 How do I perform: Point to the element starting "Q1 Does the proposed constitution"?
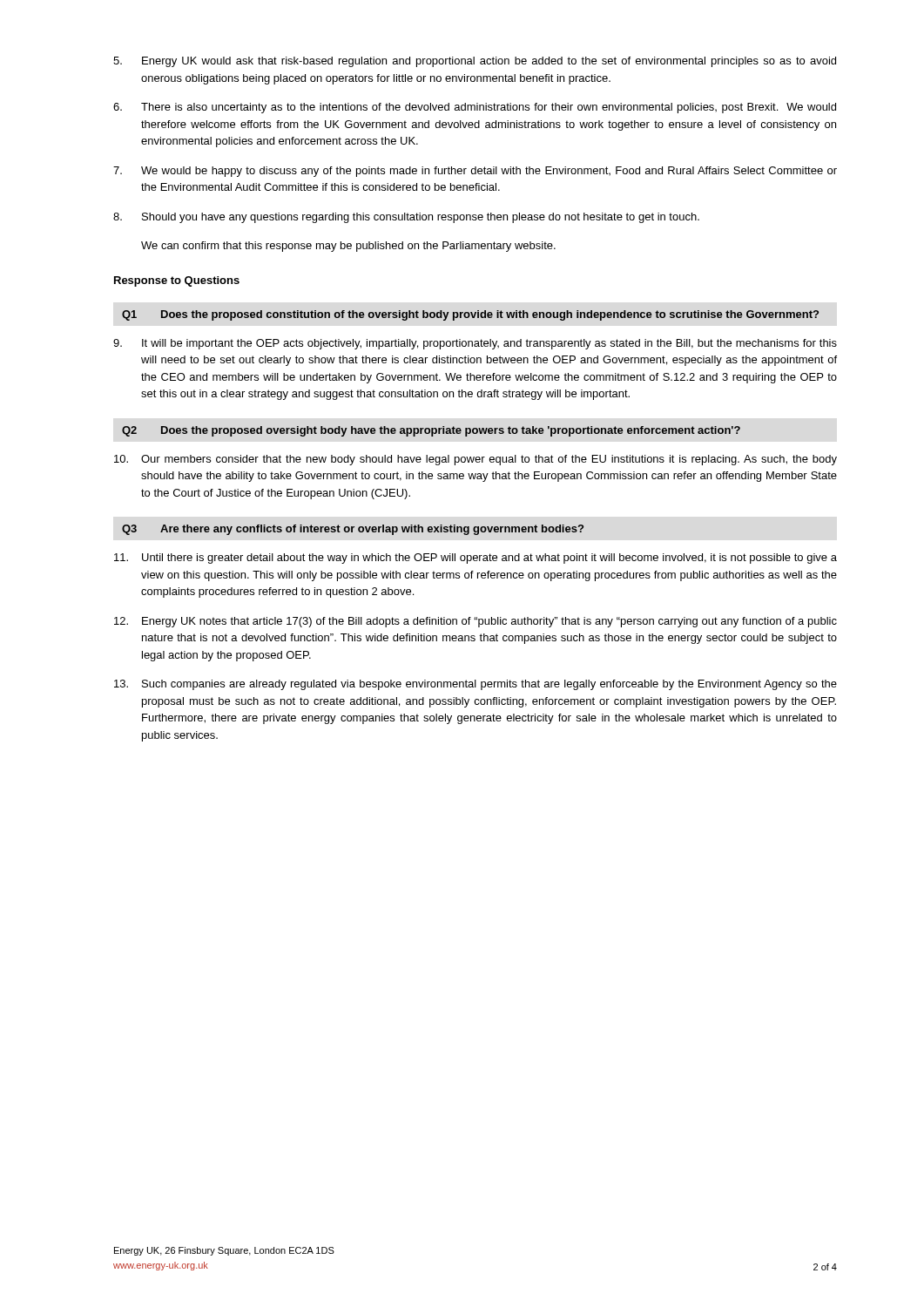click(475, 314)
